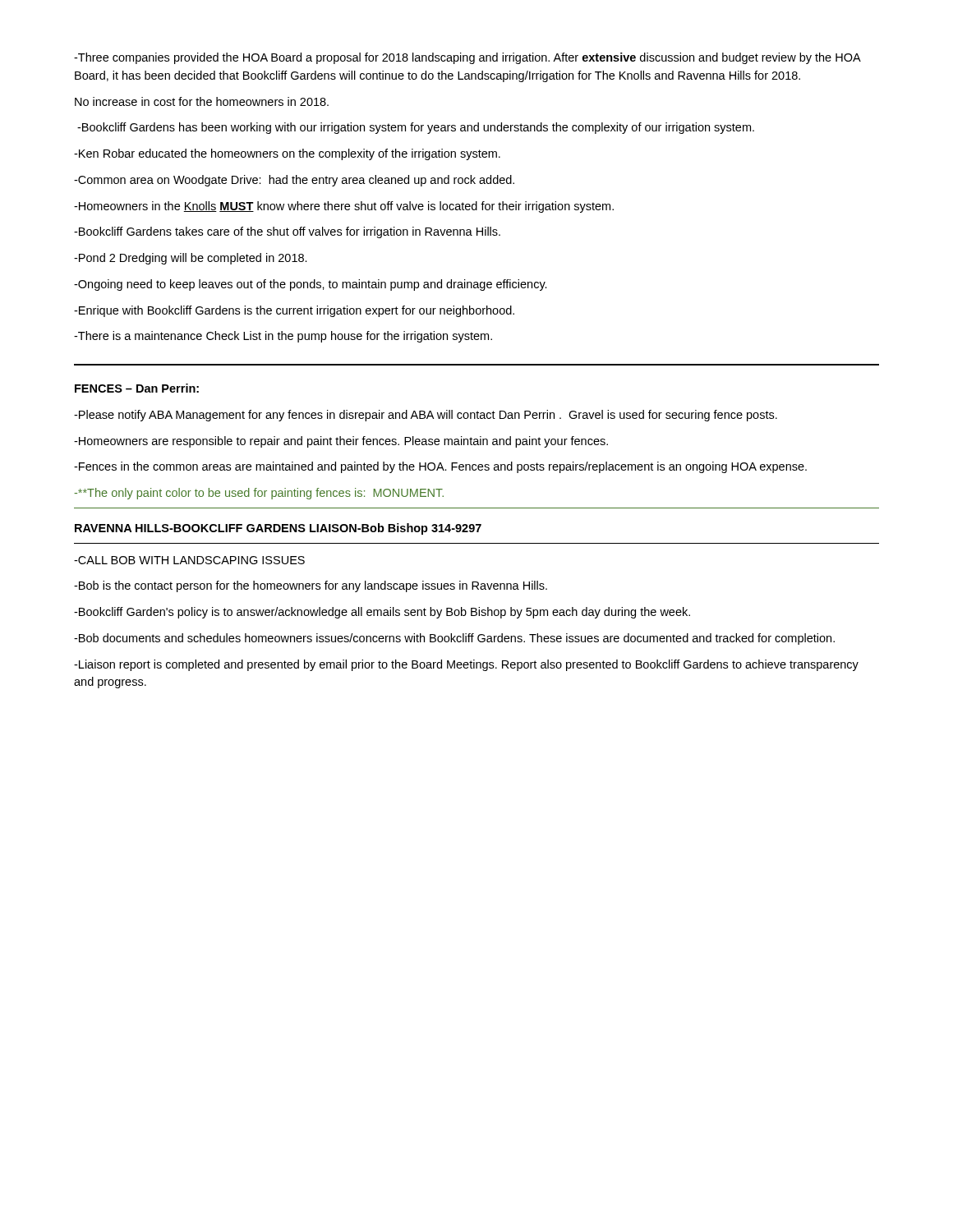Find the text starting "There is a maintenance Check List in the"
This screenshot has width=953, height=1232.
(x=284, y=336)
